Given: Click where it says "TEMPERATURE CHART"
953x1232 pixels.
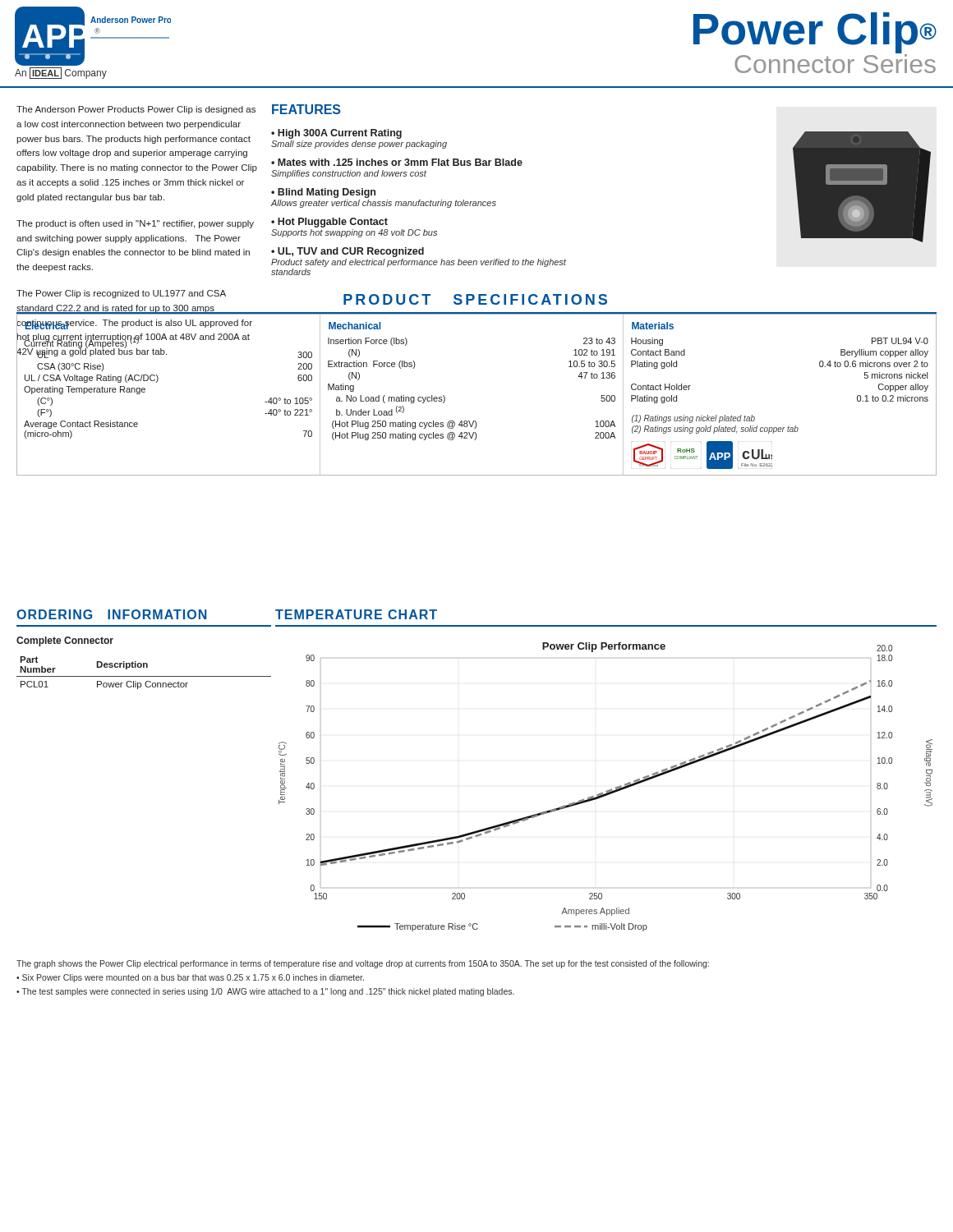Looking at the screenshot, I should 357,615.
